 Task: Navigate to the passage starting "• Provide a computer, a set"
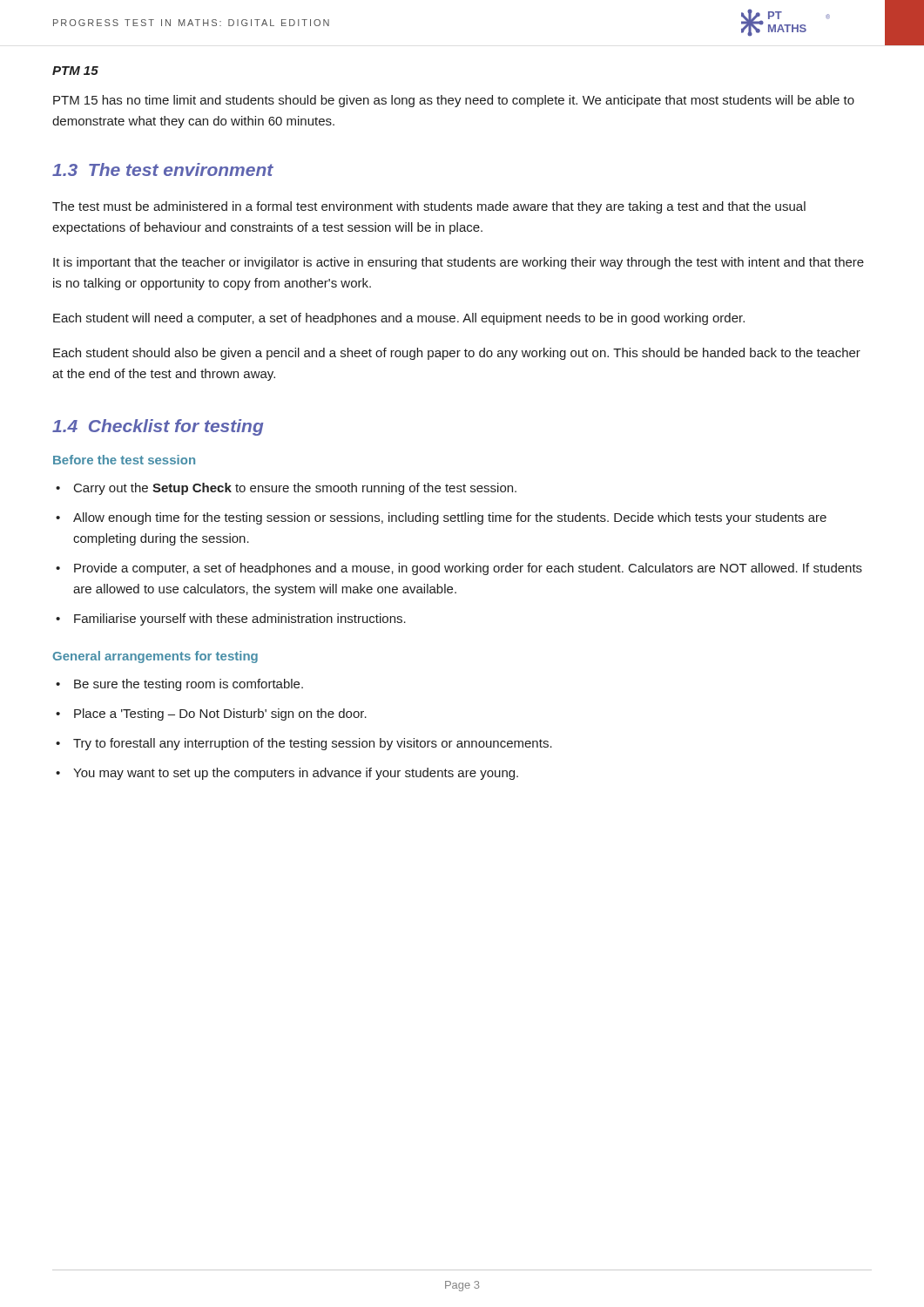coord(459,577)
